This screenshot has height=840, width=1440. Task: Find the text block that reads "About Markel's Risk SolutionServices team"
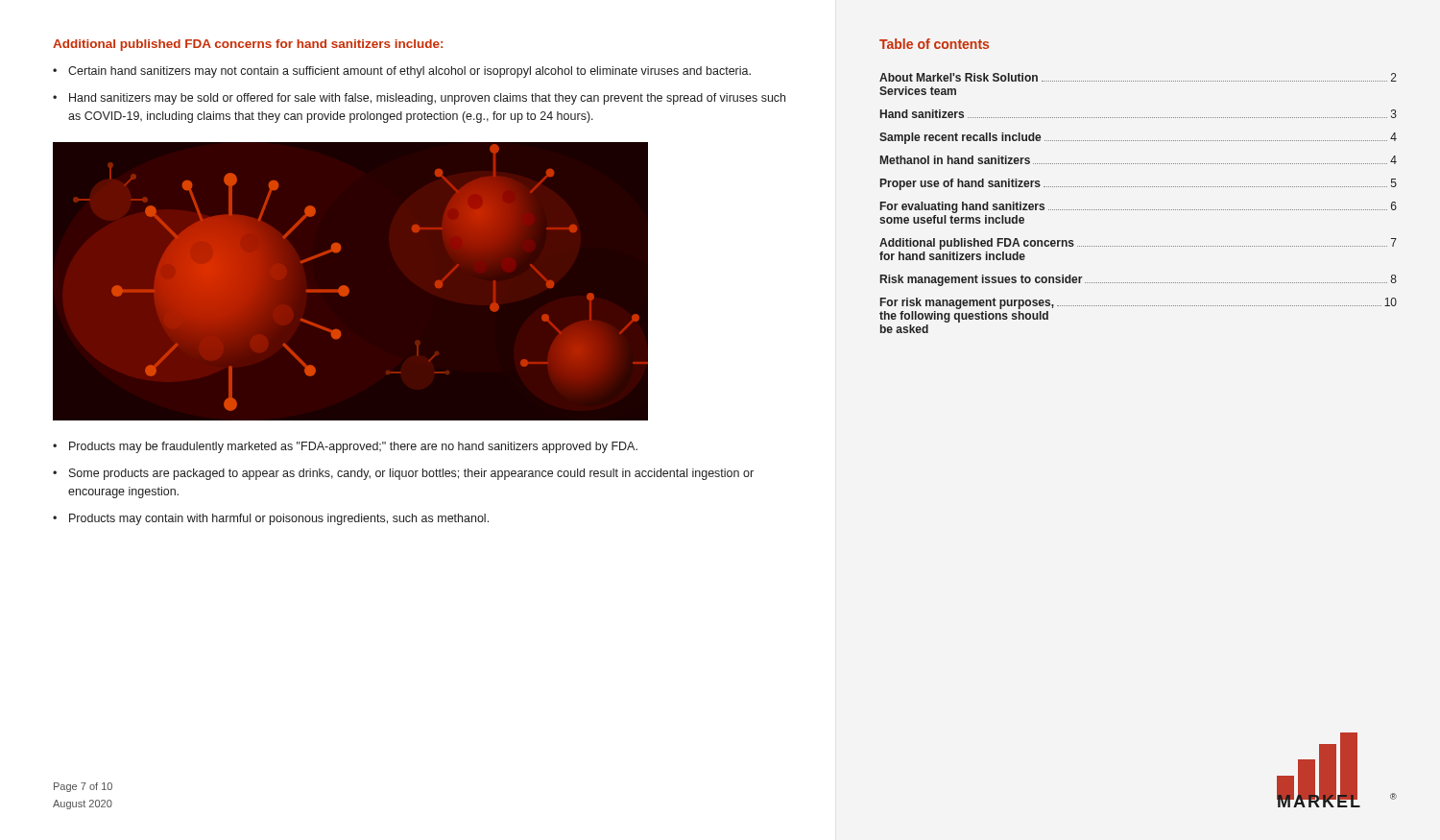(1138, 85)
